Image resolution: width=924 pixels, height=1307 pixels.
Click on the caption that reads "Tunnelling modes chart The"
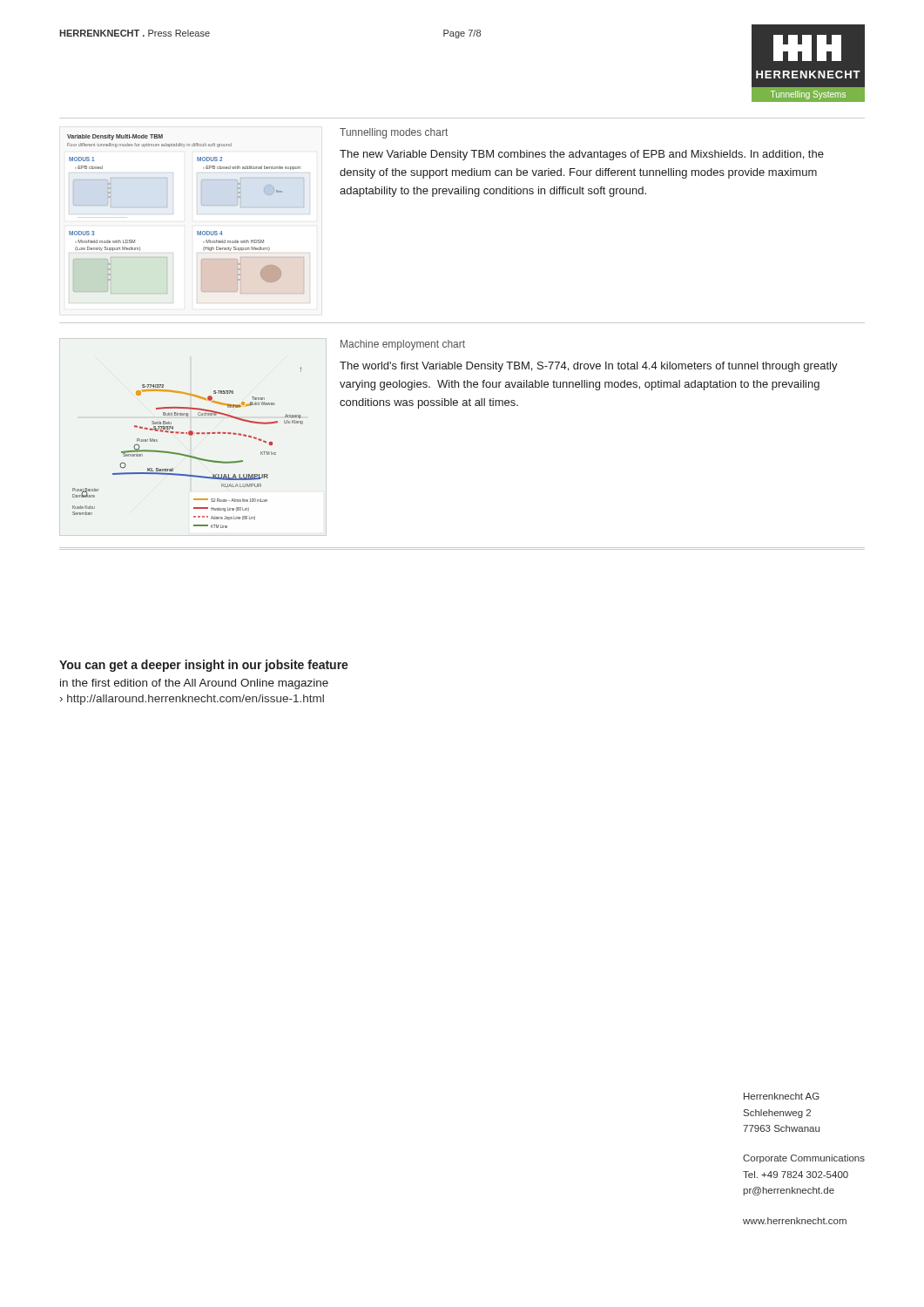click(x=597, y=163)
